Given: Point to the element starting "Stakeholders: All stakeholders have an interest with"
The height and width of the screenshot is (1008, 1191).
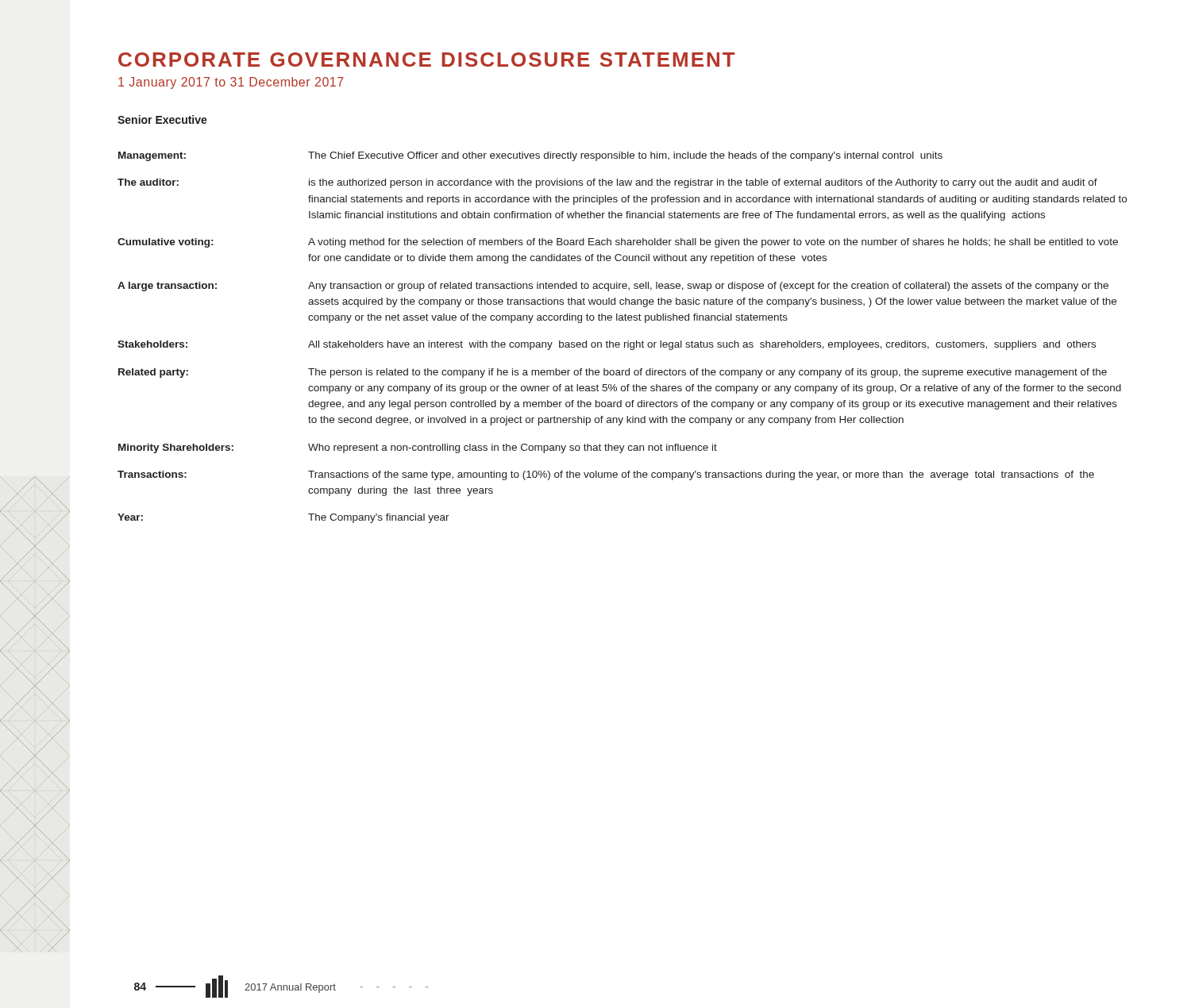Looking at the screenshot, I should [623, 345].
